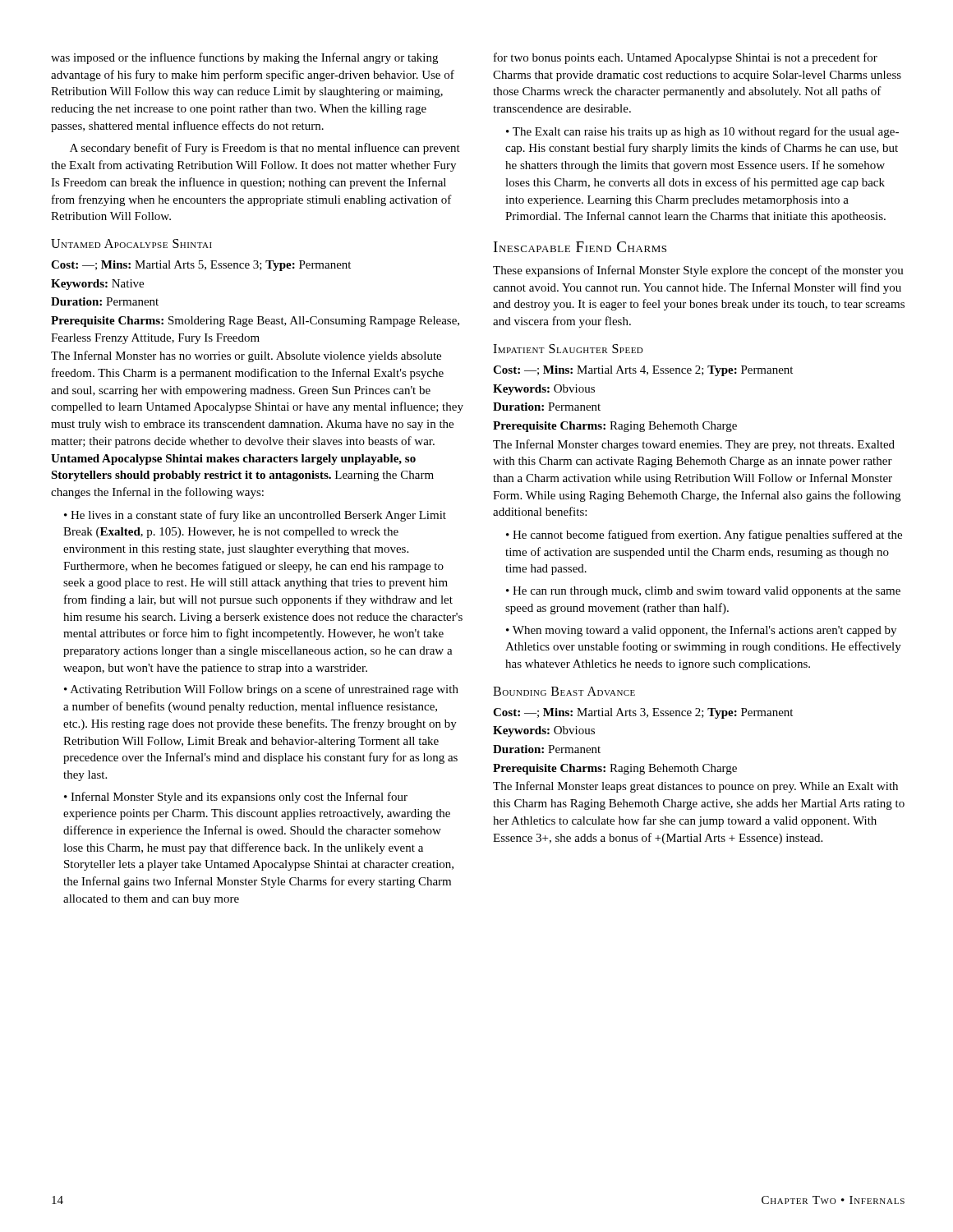Image resolution: width=953 pixels, height=1232 pixels.
Task: Find the section header that says "Impatient Slaughter Speed"
Action: coord(568,349)
